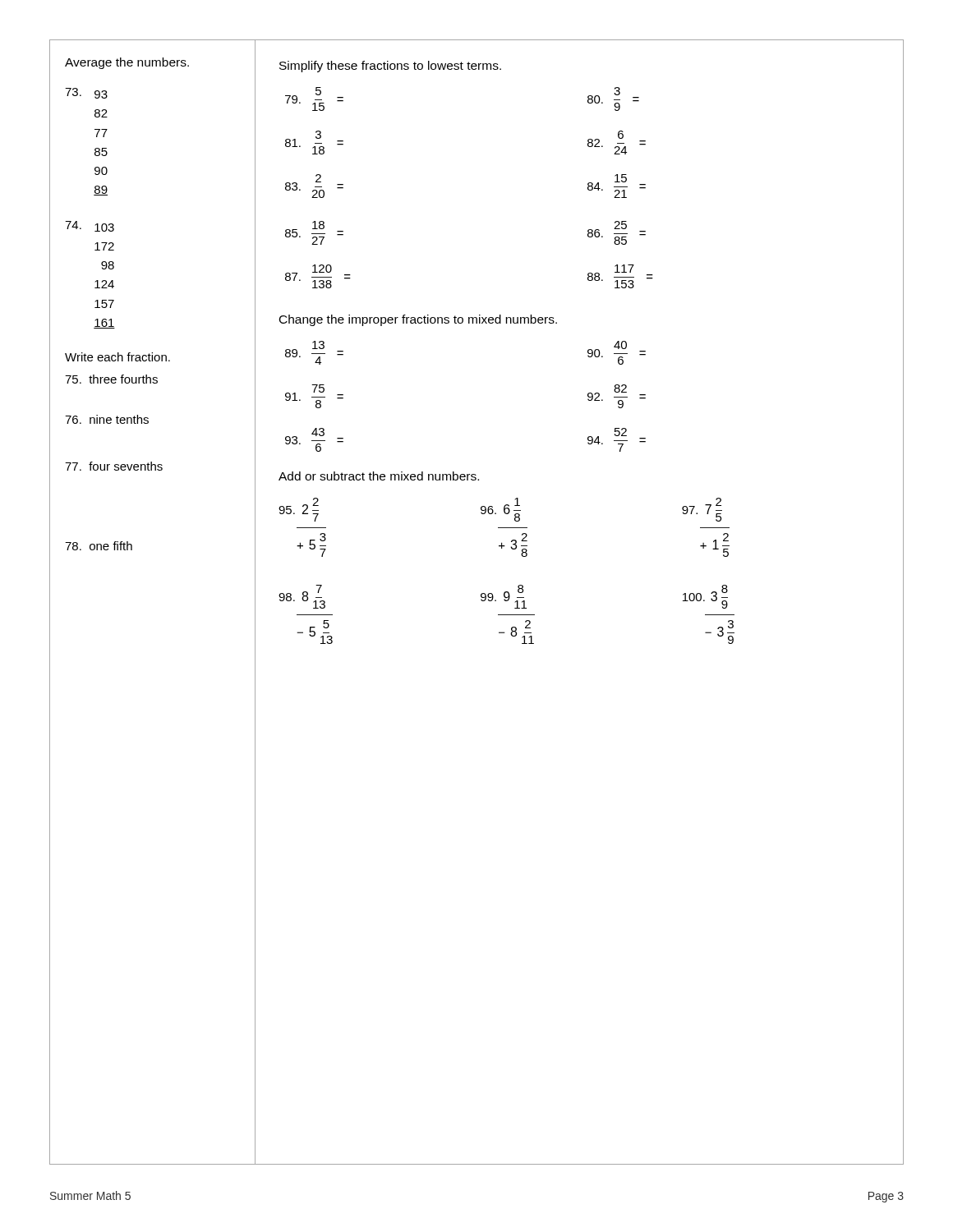Screen dimensions: 1232x953
Task: Where does it say "90. 406 ="?
Action: tap(614, 353)
